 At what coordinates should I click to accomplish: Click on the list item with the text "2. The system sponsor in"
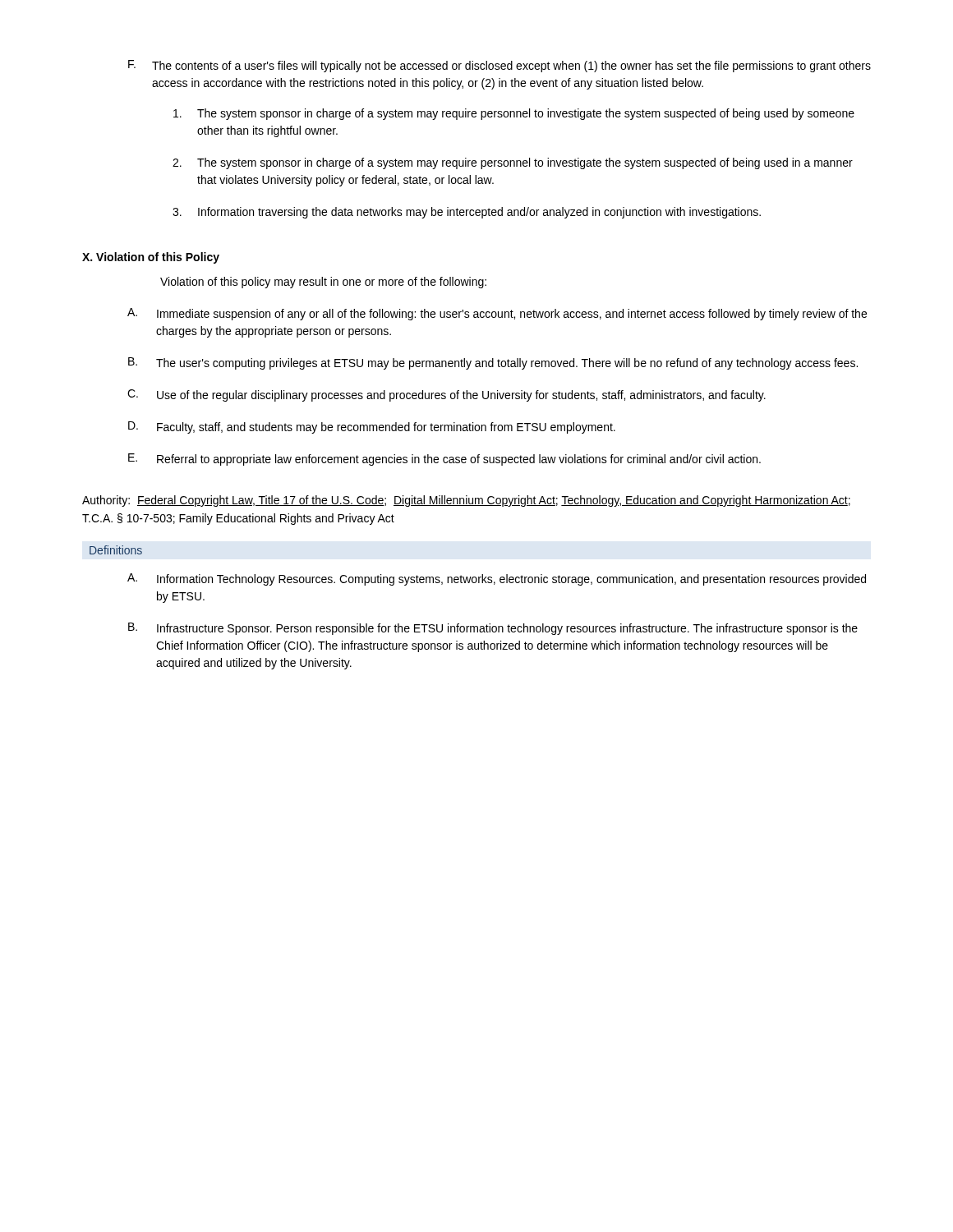pos(522,172)
